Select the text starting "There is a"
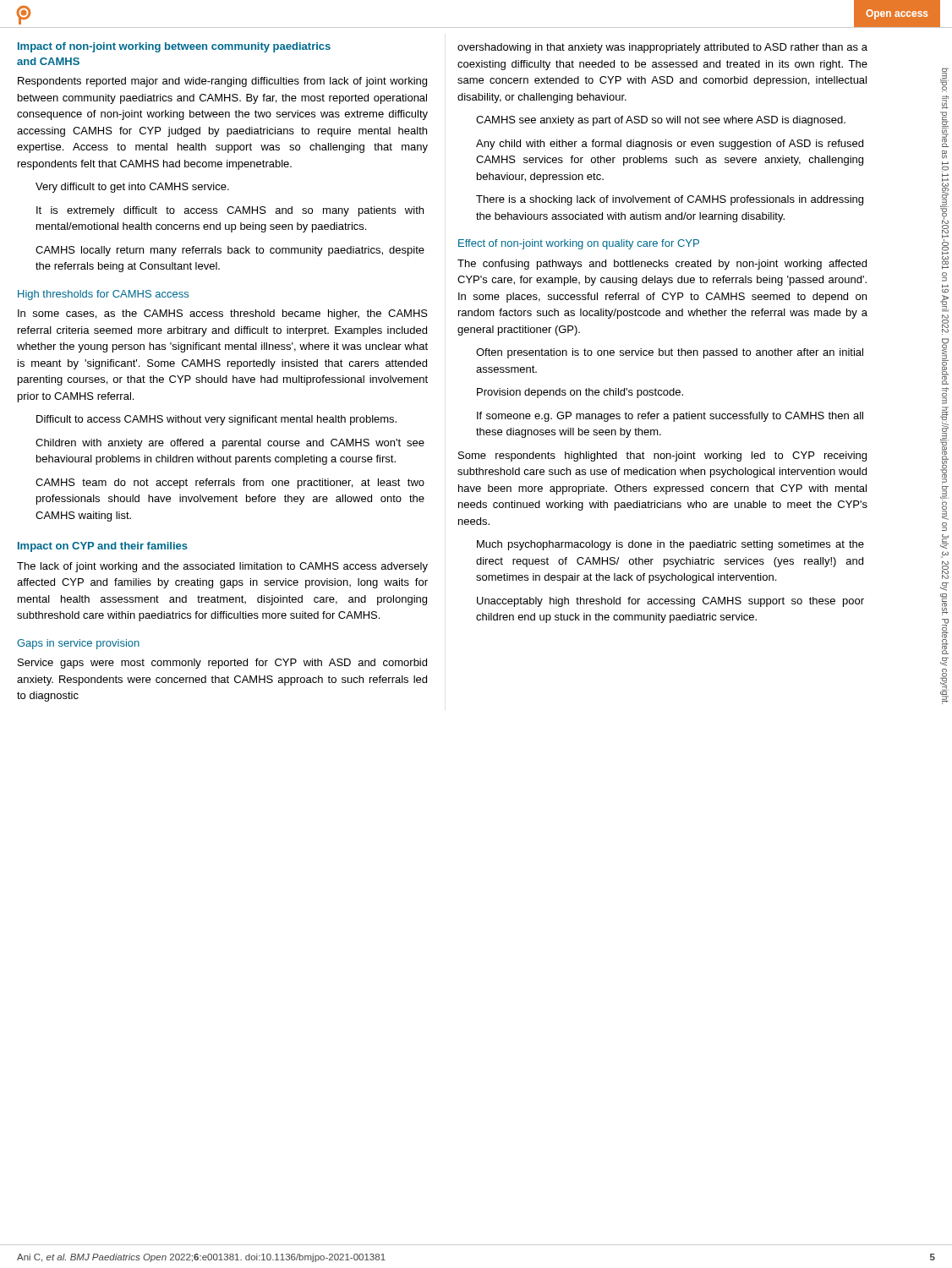952x1268 pixels. 670,207
